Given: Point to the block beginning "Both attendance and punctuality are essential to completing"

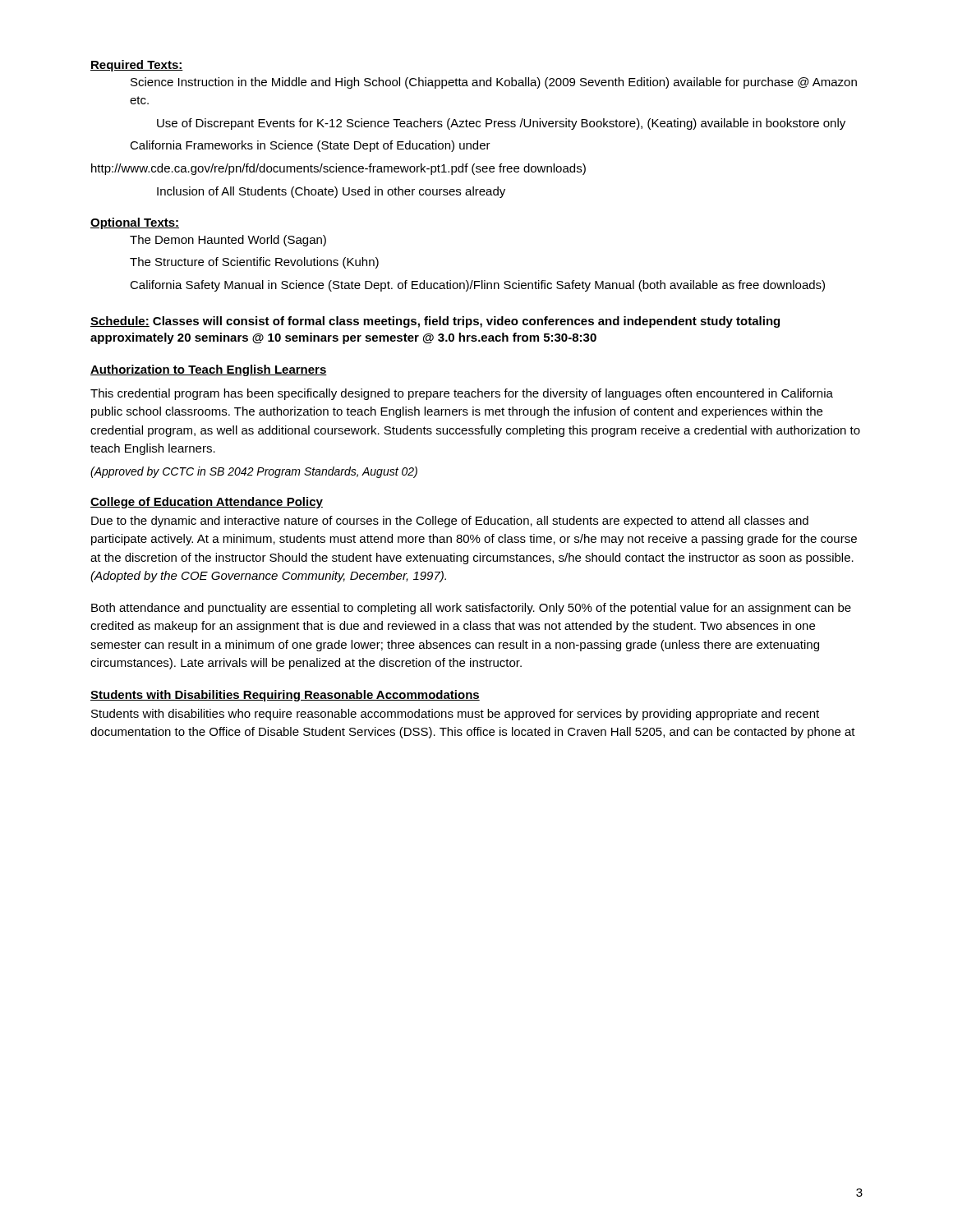Looking at the screenshot, I should click(x=476, y=636).
